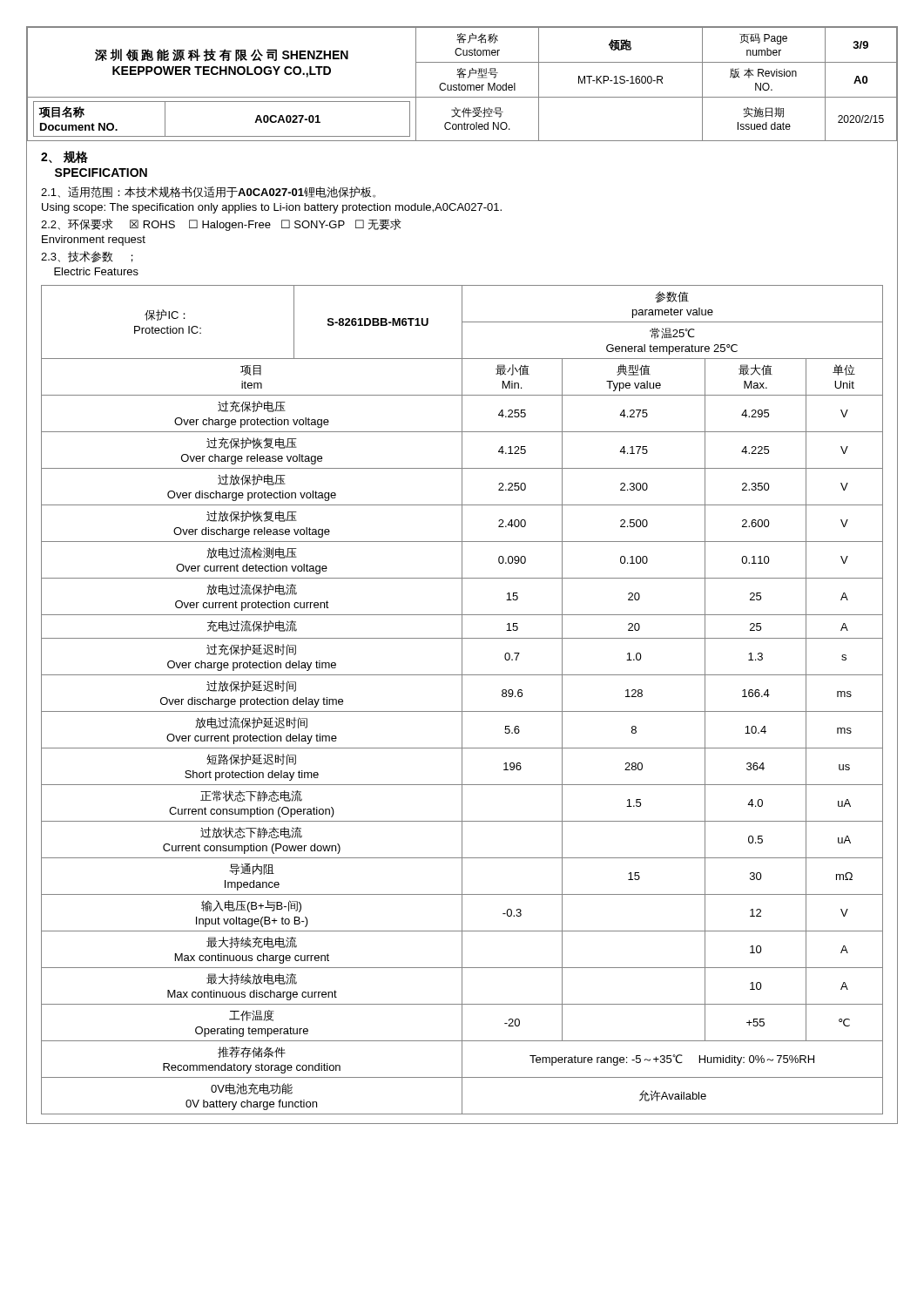Click on the text block containing "2、环保要求 ☒ ROHS ☐ Halogen-Free ☐ SONY-GP ☐"

tap(221, 232)
